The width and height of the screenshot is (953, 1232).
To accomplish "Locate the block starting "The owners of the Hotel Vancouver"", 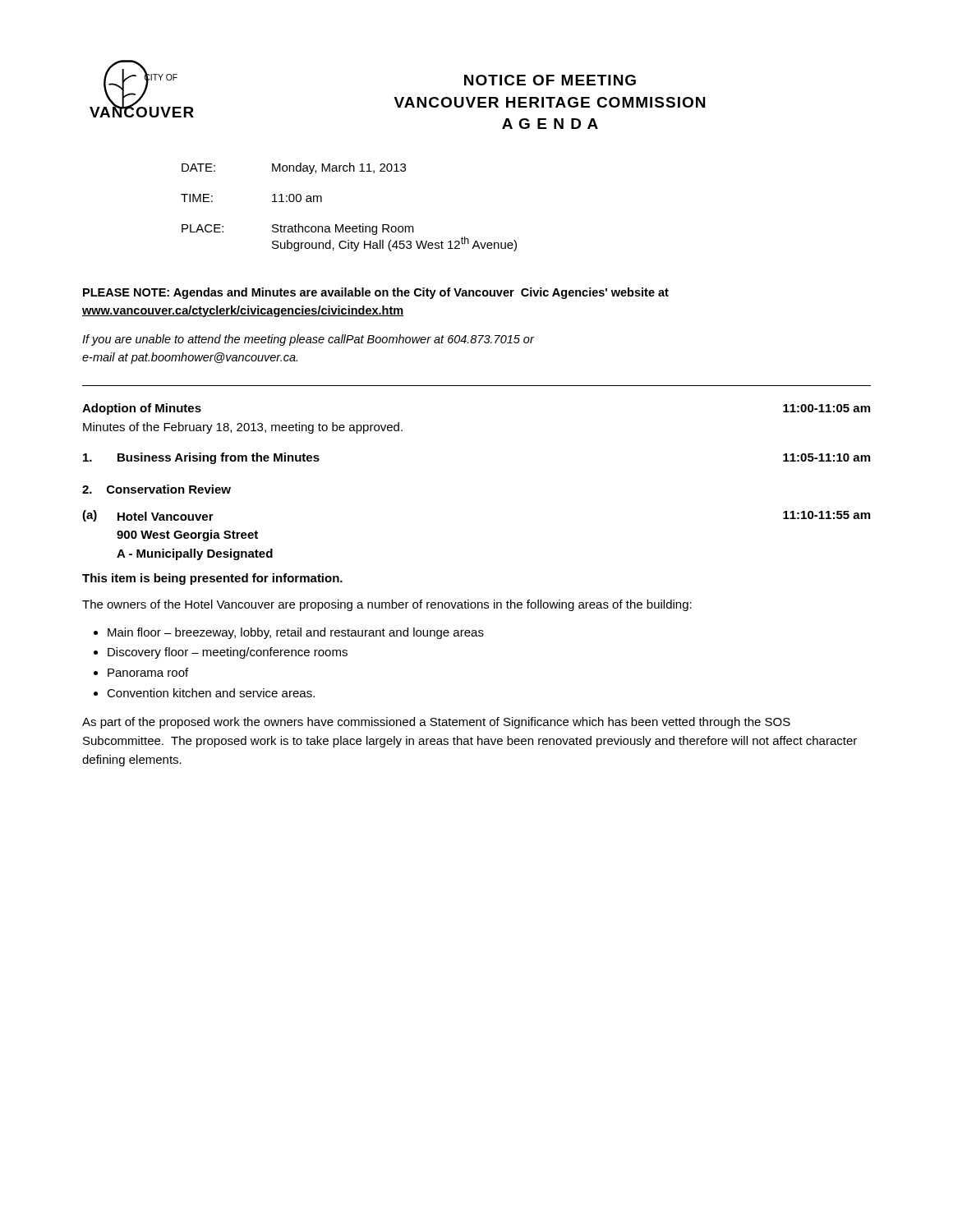I will click(x=387, y=604).
